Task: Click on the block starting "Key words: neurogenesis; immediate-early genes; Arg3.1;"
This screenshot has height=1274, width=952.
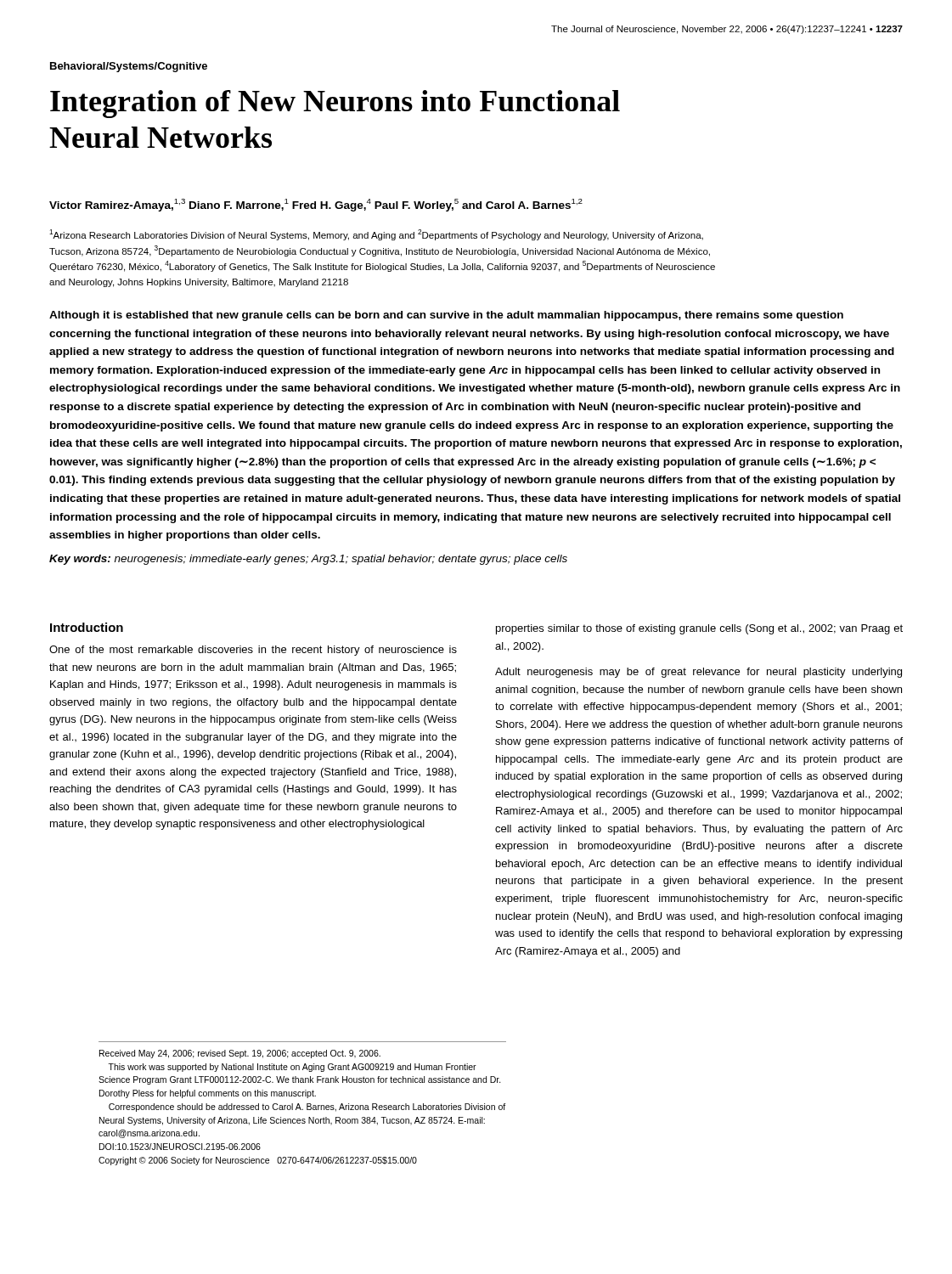Action: (x=308, y=558)
